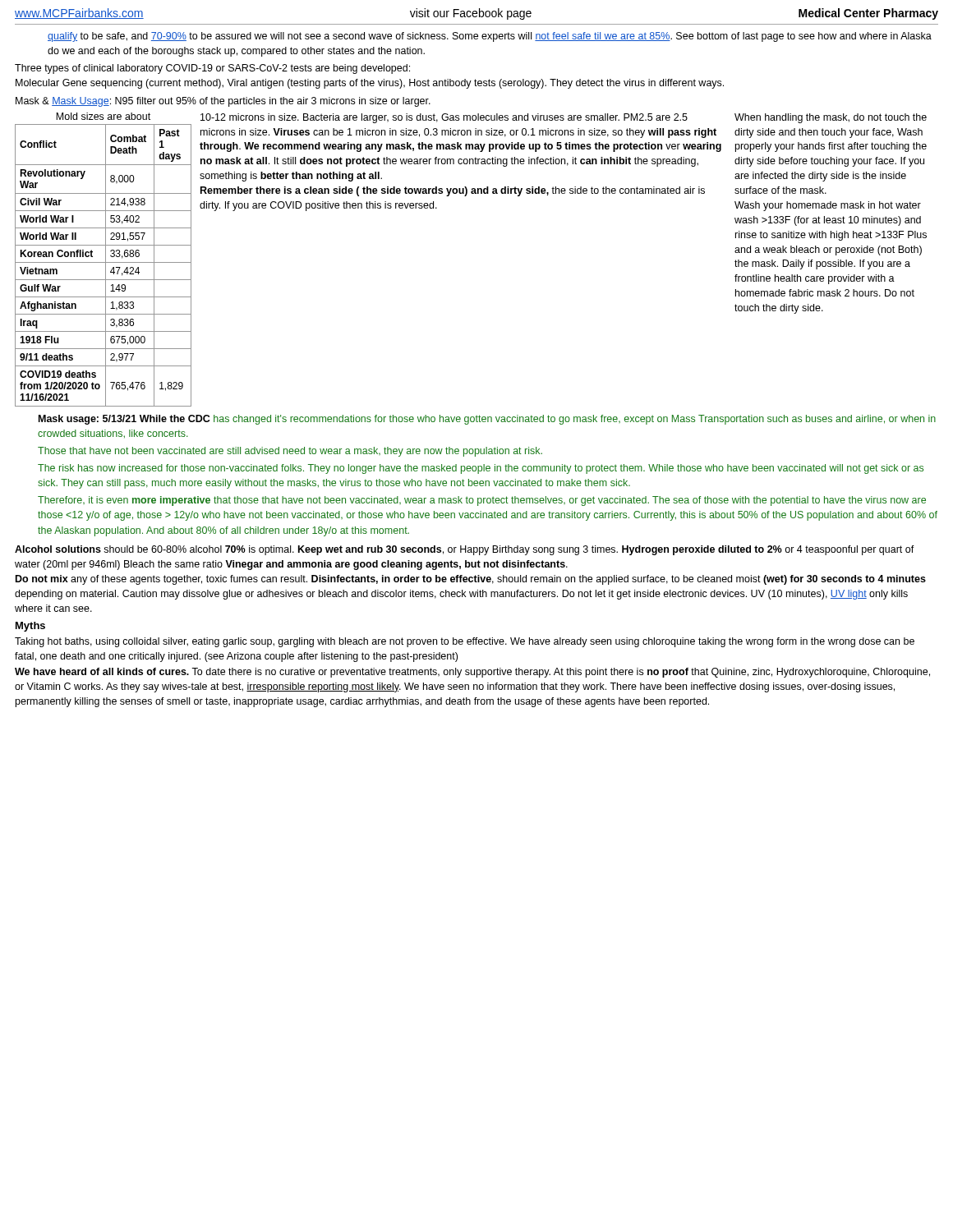Navigate to the block starting "Mold sizes are about"

103,116
